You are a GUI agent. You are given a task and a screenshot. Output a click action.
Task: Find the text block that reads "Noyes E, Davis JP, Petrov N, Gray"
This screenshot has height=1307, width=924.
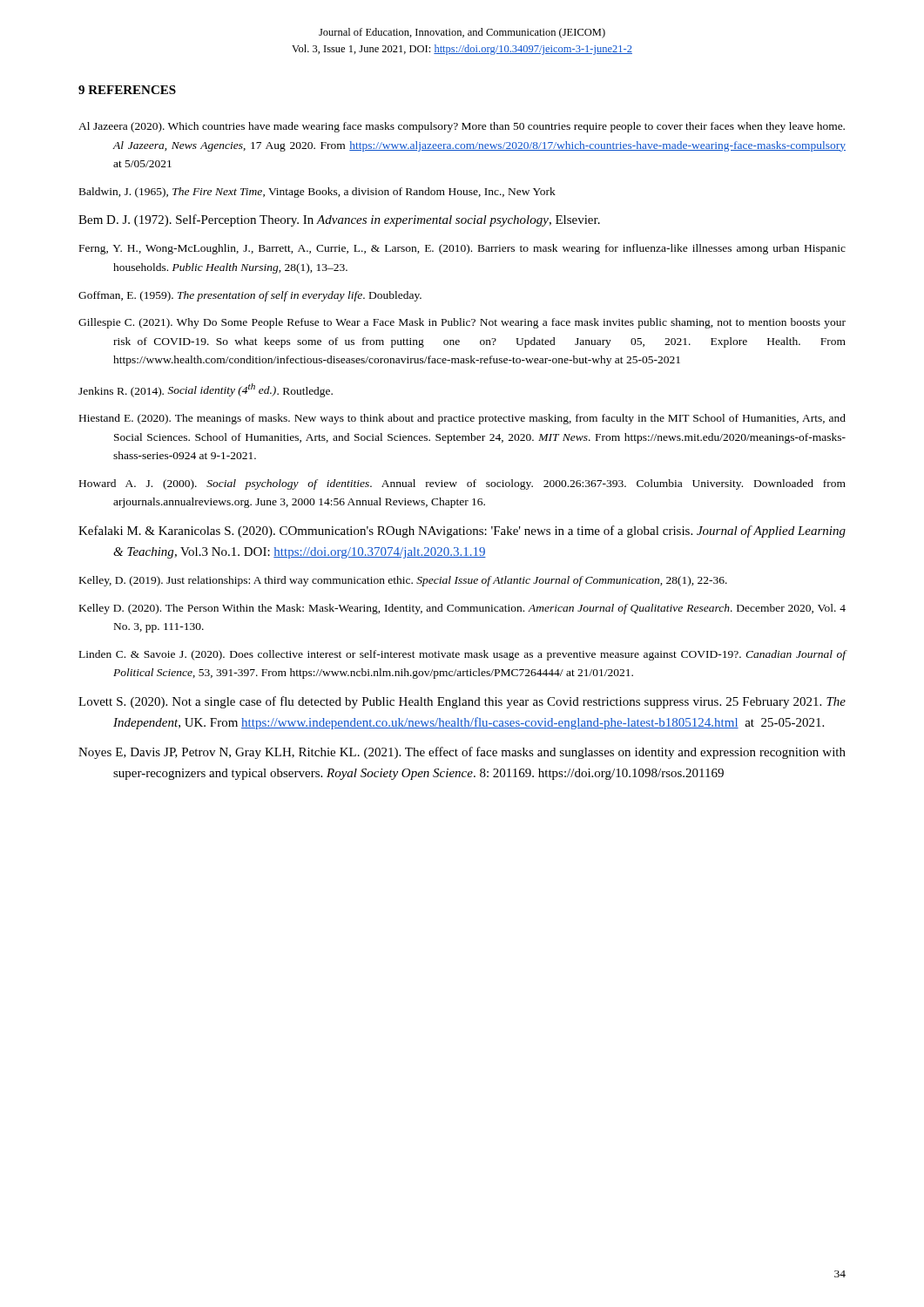tap(462, 762)
